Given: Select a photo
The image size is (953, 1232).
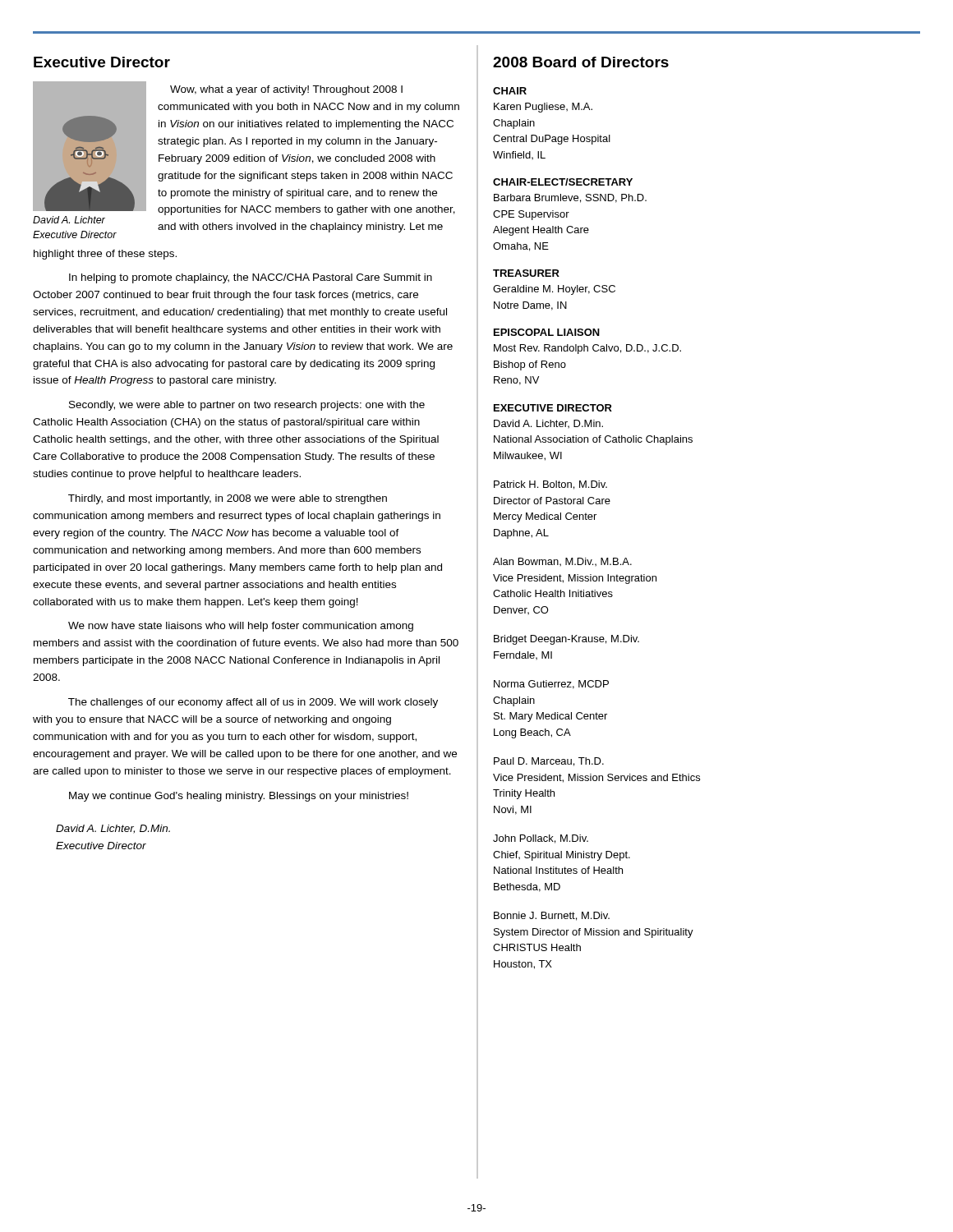Looking at the screenshot, I should 90,162.
